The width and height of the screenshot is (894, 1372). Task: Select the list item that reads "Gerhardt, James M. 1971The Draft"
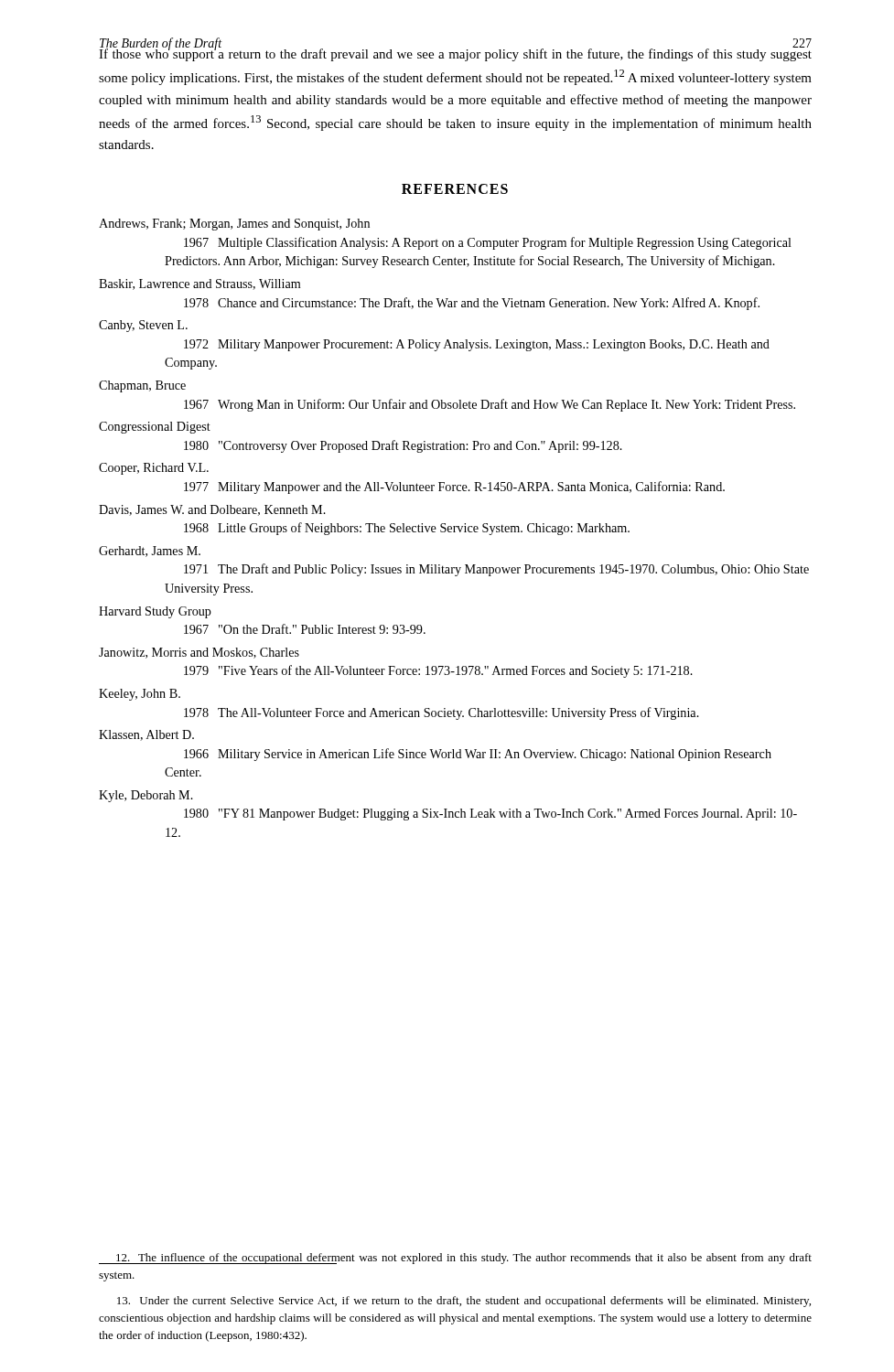tap(455, 570)
